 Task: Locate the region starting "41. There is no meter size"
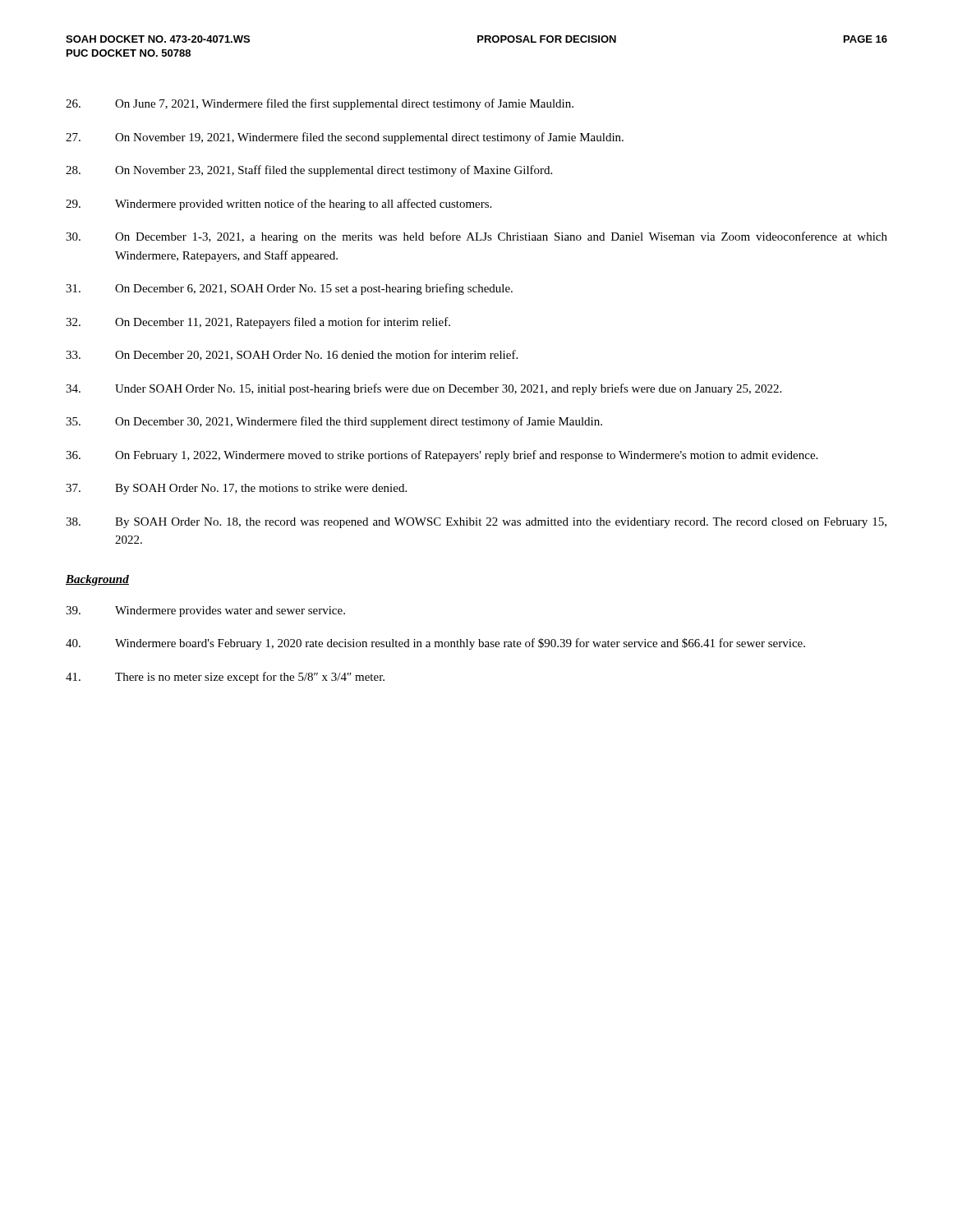[225, 678]
